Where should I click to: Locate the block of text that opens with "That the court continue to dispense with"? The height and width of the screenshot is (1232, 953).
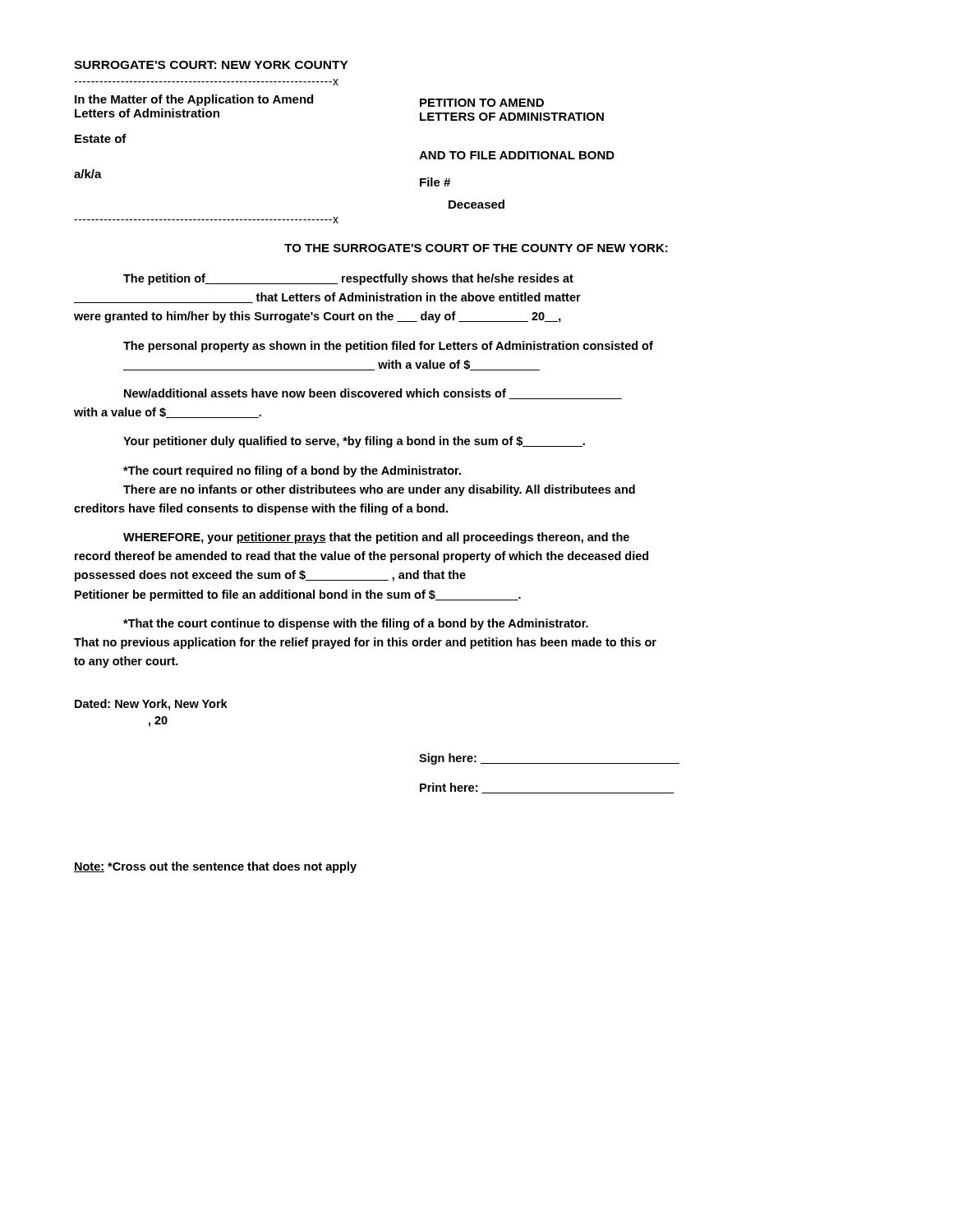coord(365,642)
